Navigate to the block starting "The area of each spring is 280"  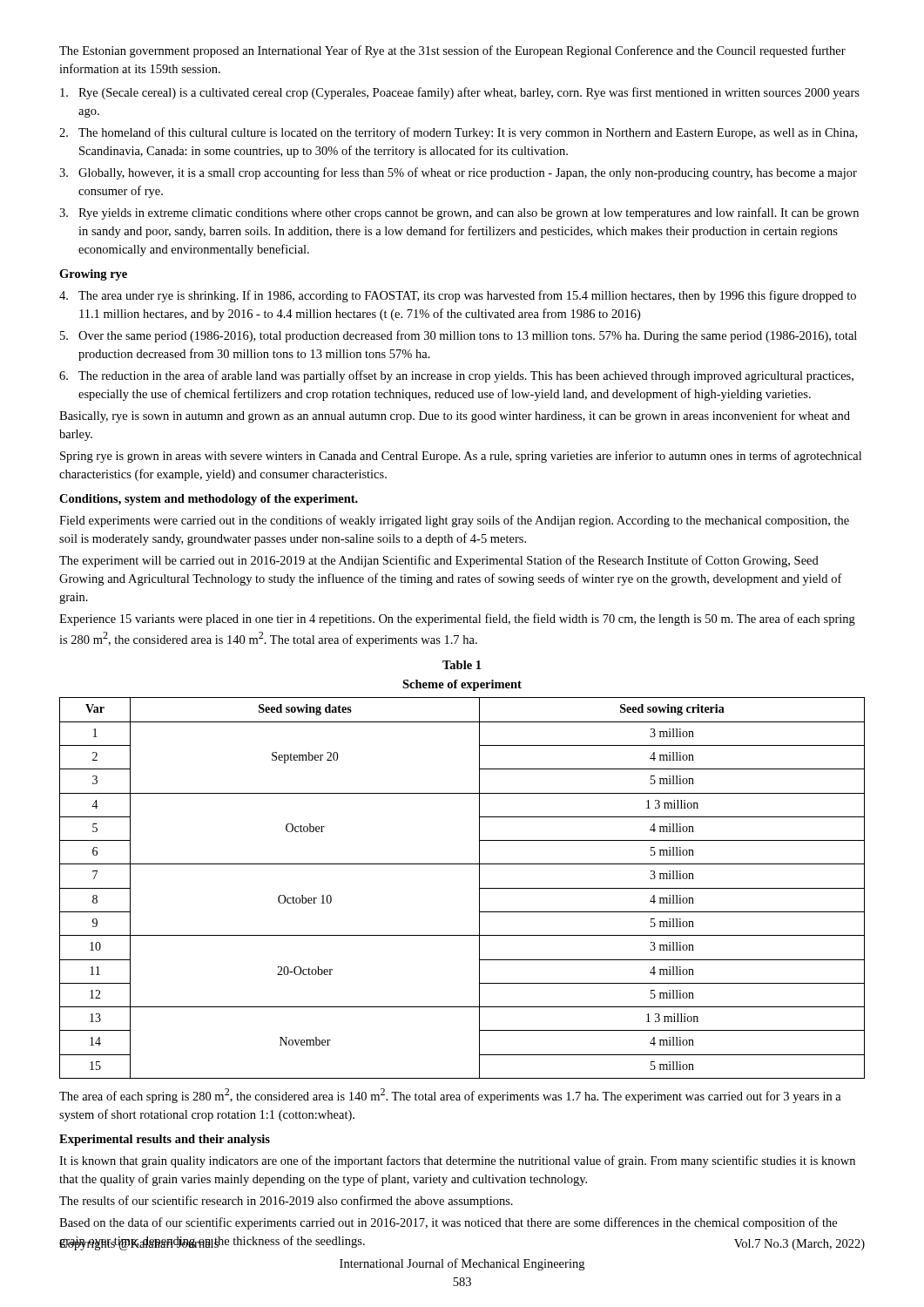450,1104
